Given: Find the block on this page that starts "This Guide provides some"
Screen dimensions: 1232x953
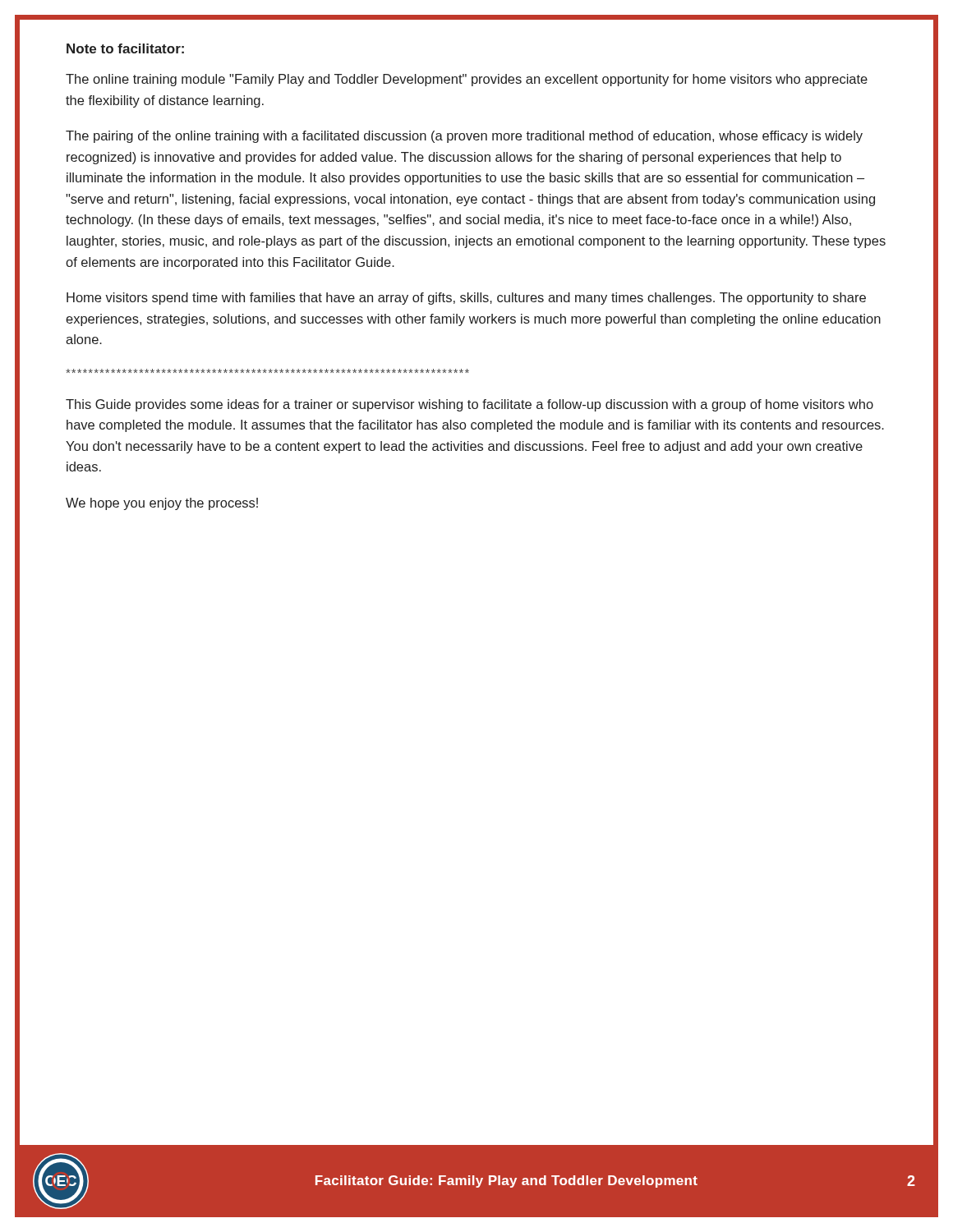Looking at the screenshot, I should coord(475,435).
